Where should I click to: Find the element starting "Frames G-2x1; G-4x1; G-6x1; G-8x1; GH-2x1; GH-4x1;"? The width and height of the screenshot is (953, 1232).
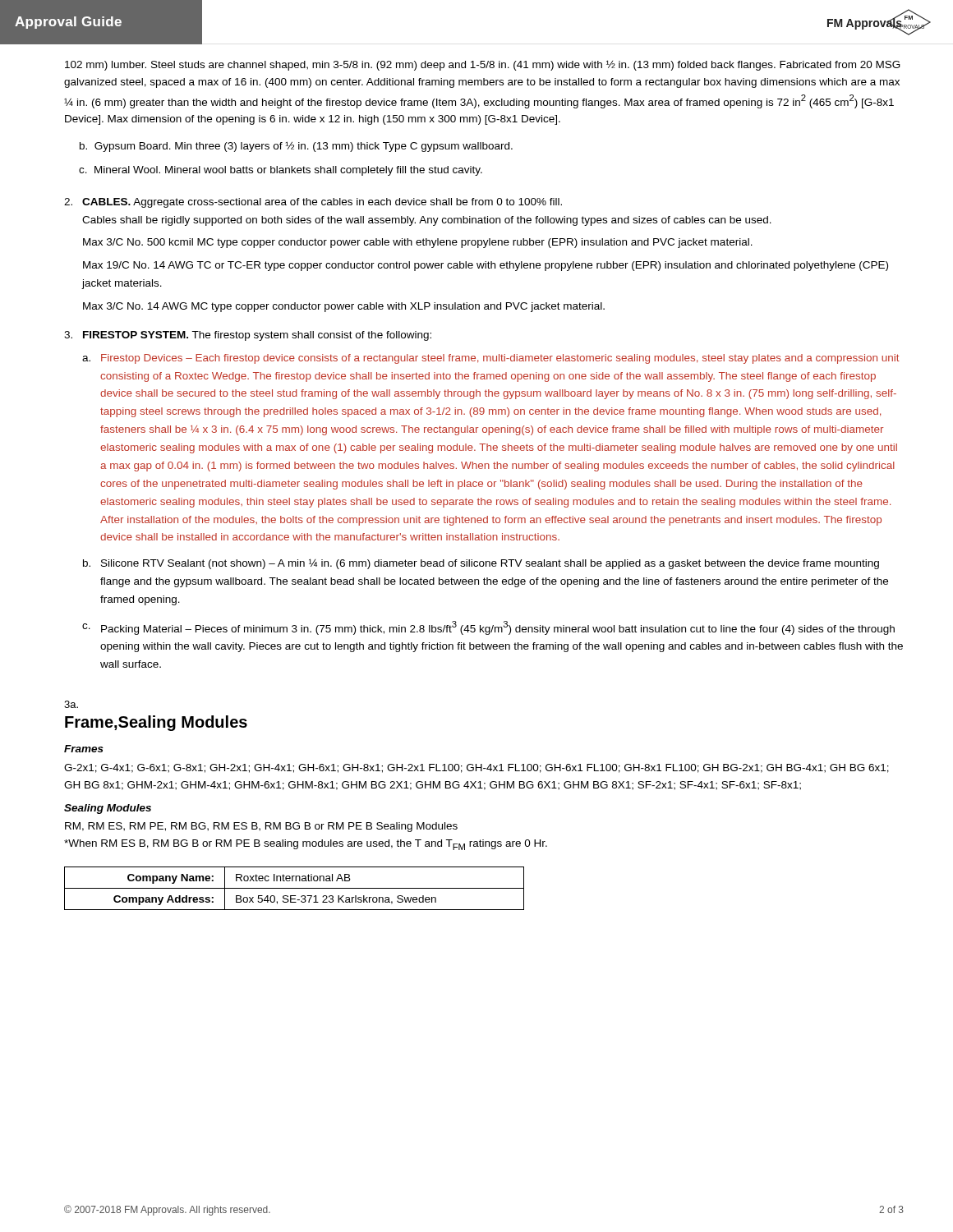484,766
